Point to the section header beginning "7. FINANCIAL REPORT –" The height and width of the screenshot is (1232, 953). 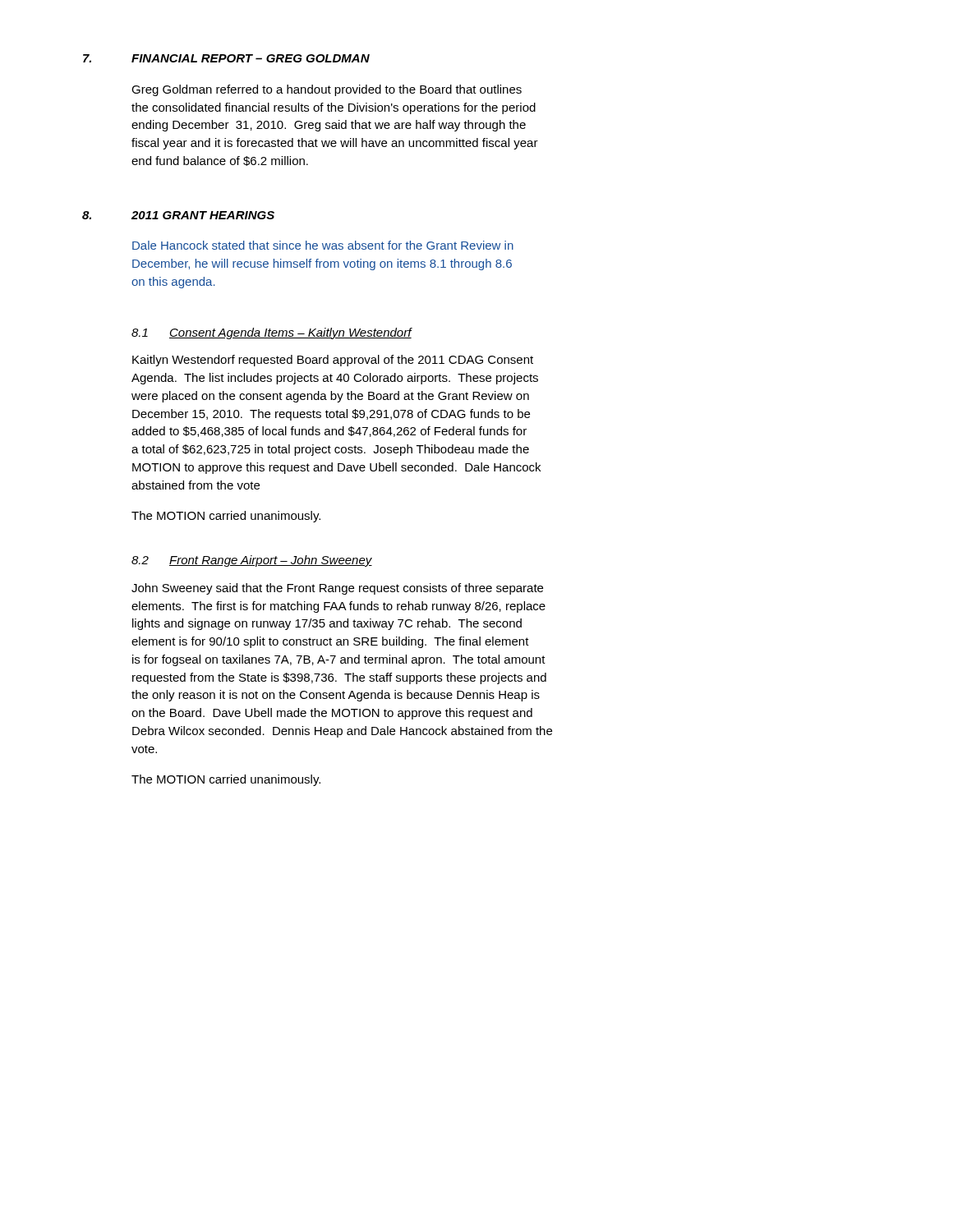pos(226,58)
